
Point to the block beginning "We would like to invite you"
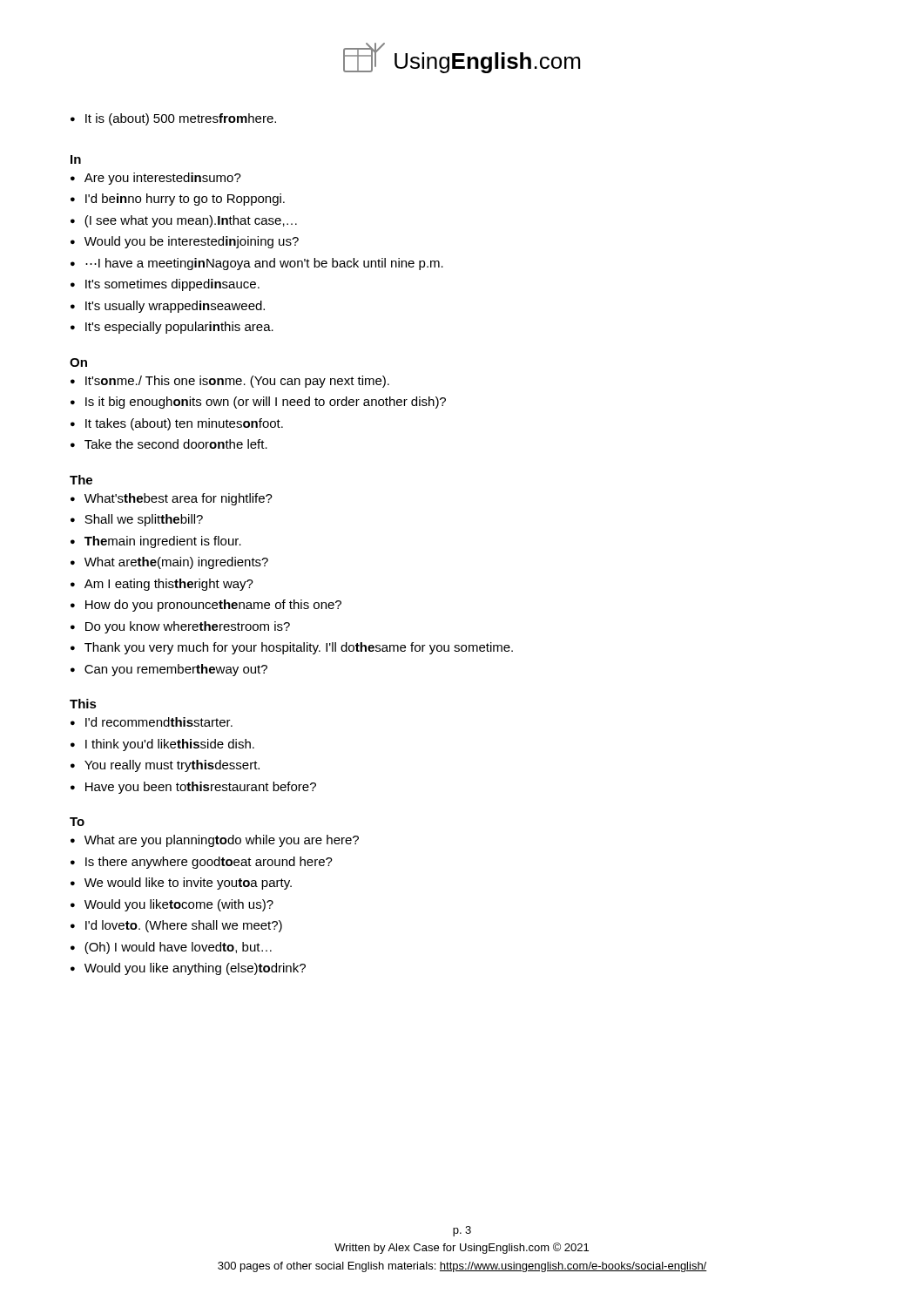(x=188, y=883)
